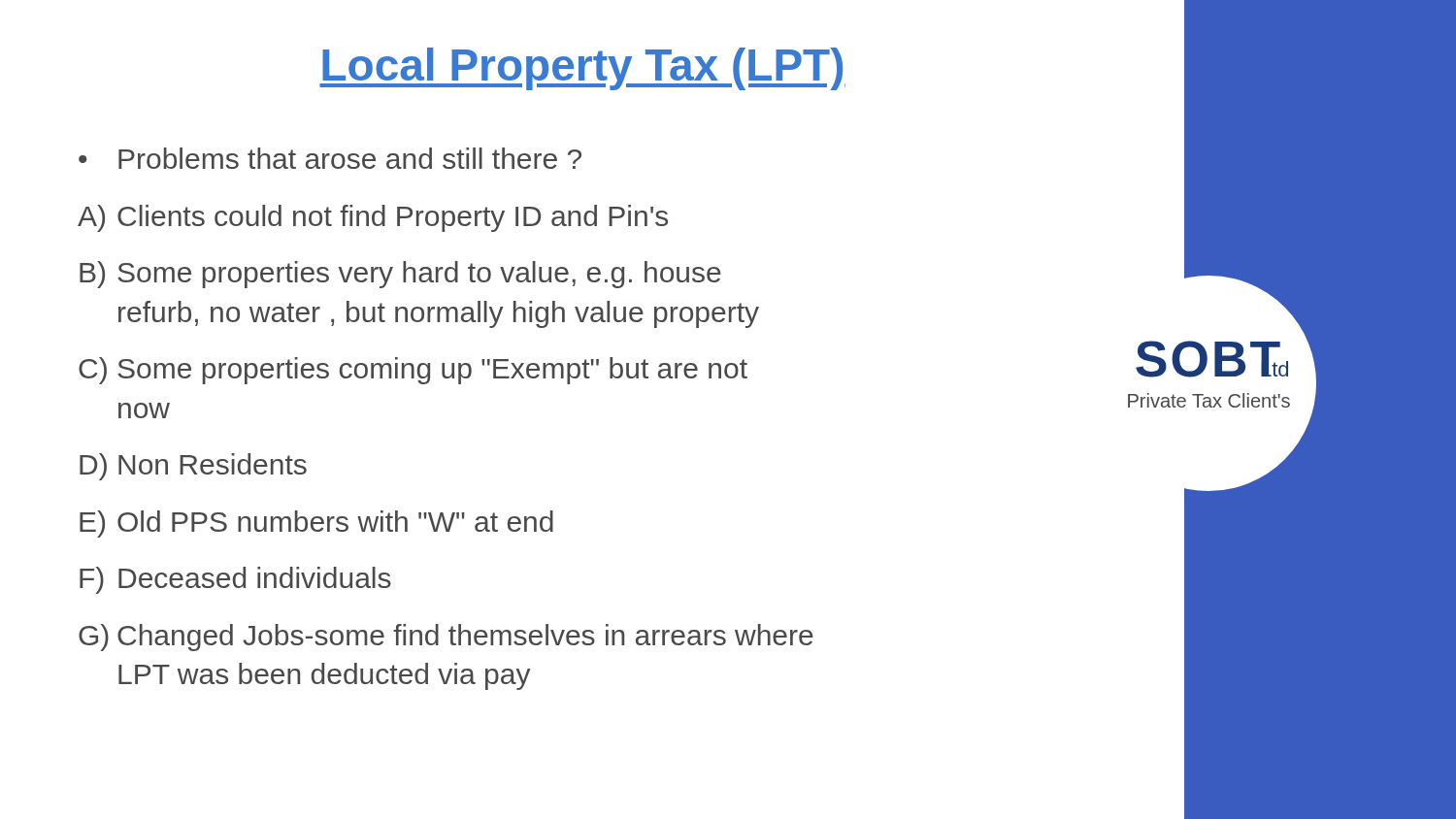1456x819 pixels.
Task: Point to the block starting "• Problems that"
Action: 582,159
